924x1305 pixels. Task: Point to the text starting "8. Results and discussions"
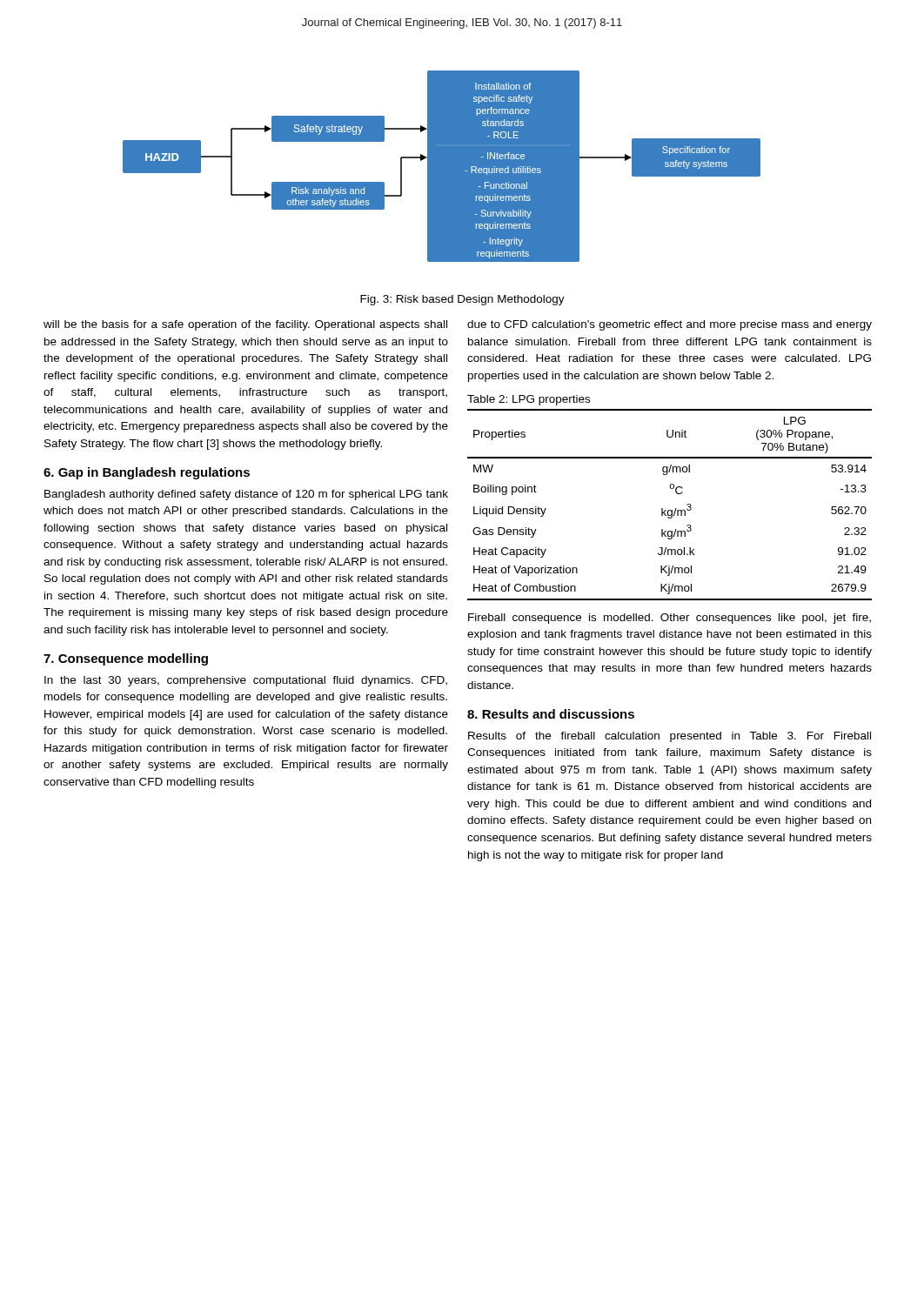coord(551,713)
